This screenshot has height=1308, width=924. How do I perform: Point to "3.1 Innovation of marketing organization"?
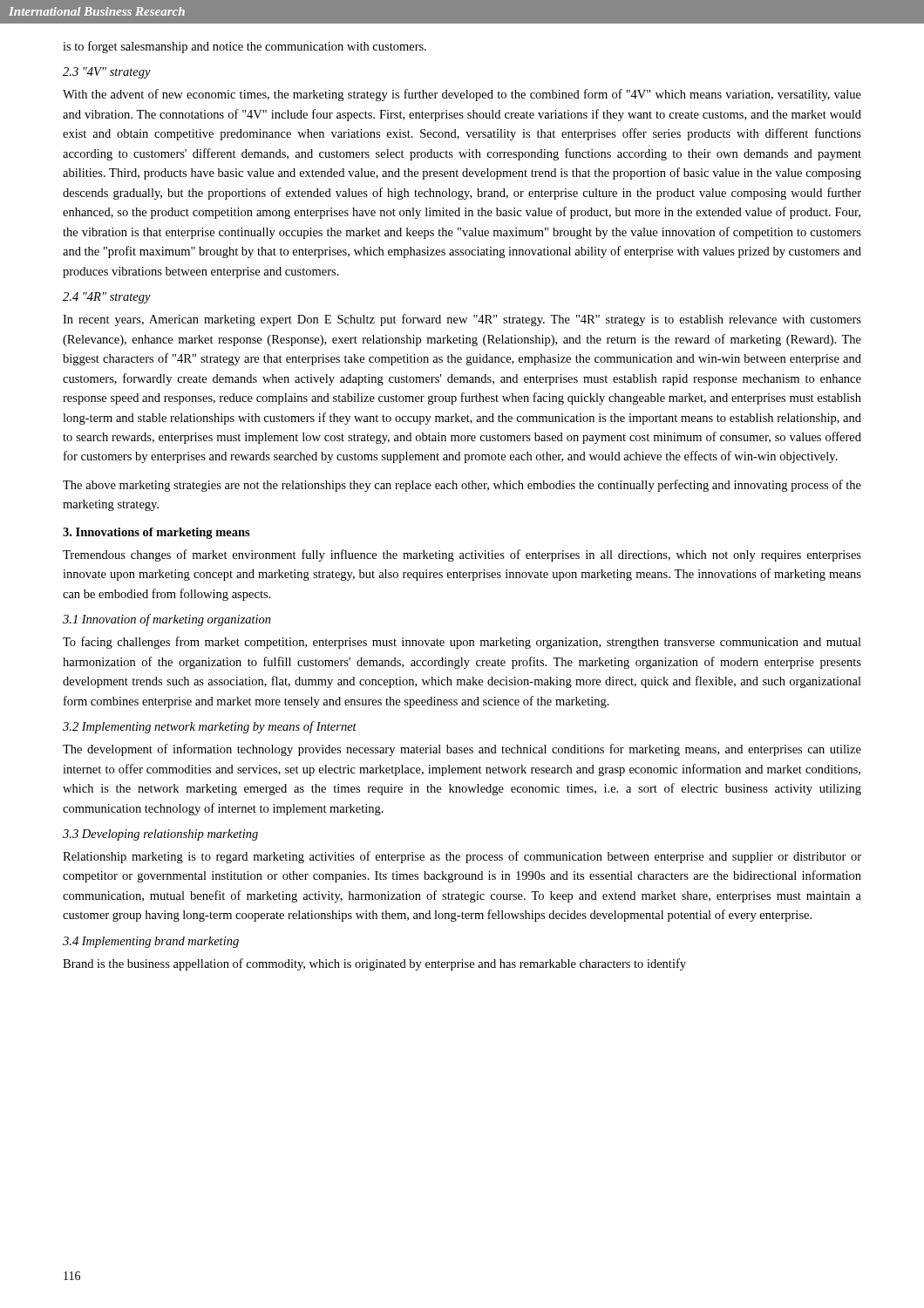167,619
